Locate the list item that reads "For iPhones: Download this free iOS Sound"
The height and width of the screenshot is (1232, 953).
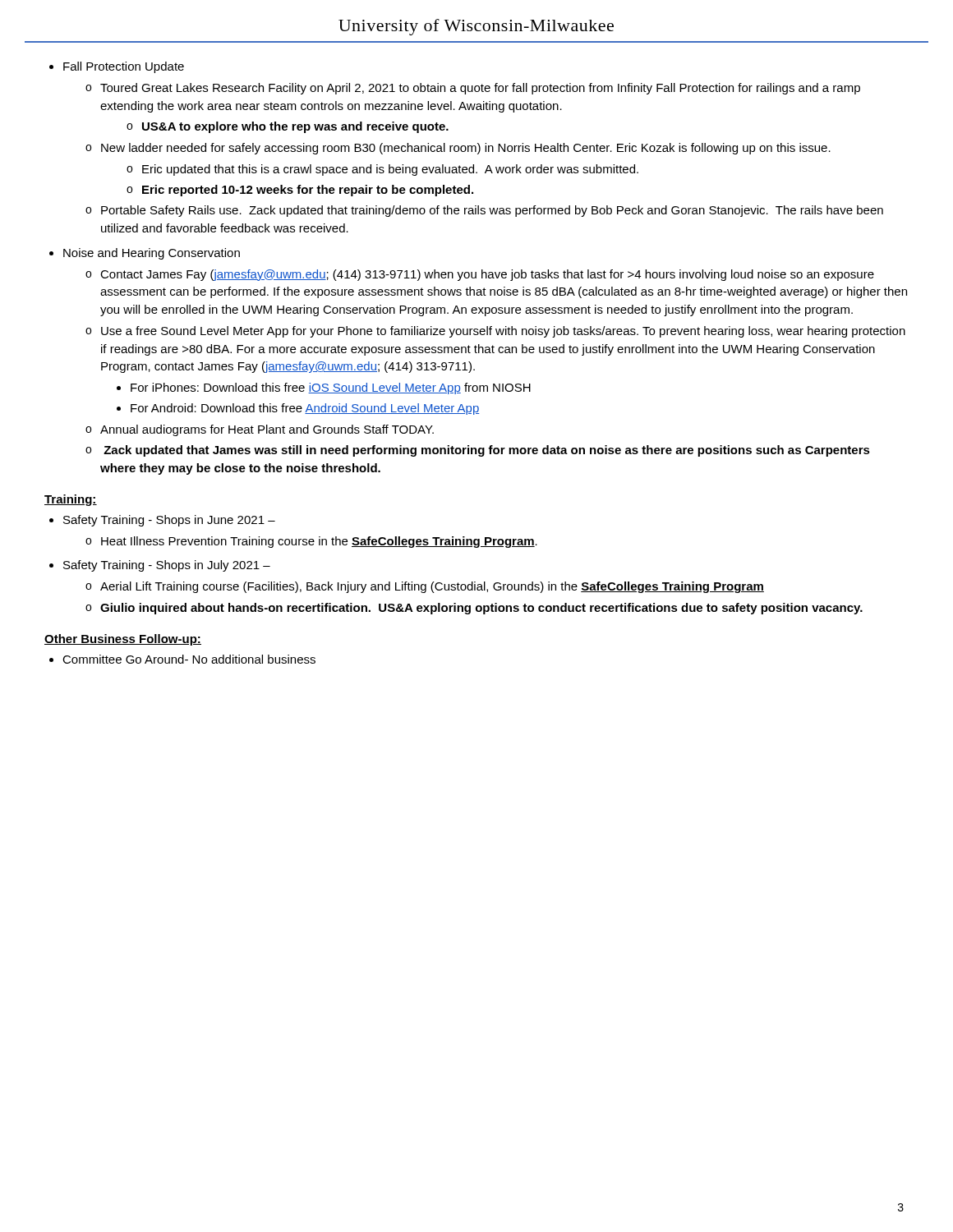pos(331,387)
